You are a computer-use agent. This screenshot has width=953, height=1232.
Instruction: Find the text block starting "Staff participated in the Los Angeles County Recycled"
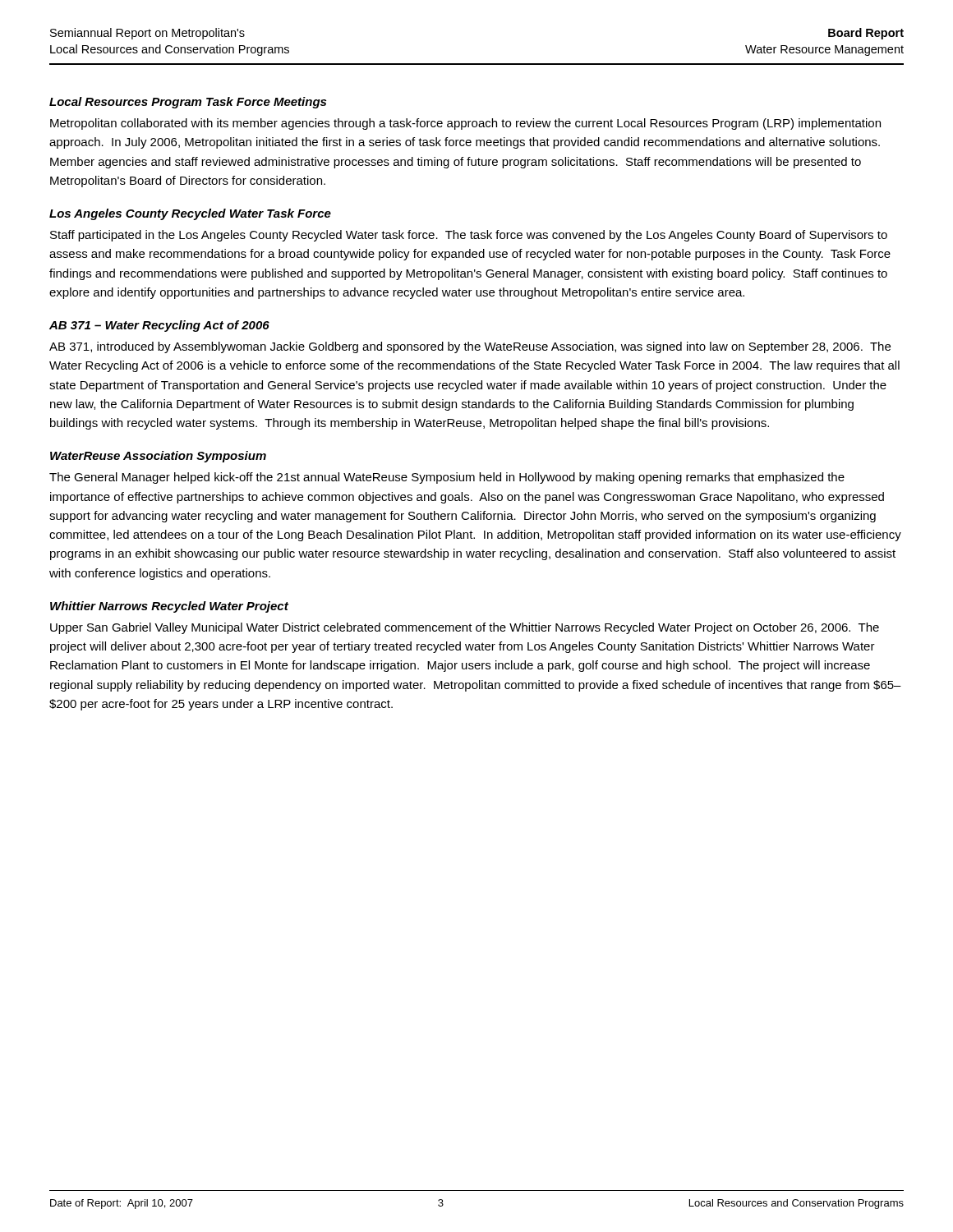tap(470, 263)
